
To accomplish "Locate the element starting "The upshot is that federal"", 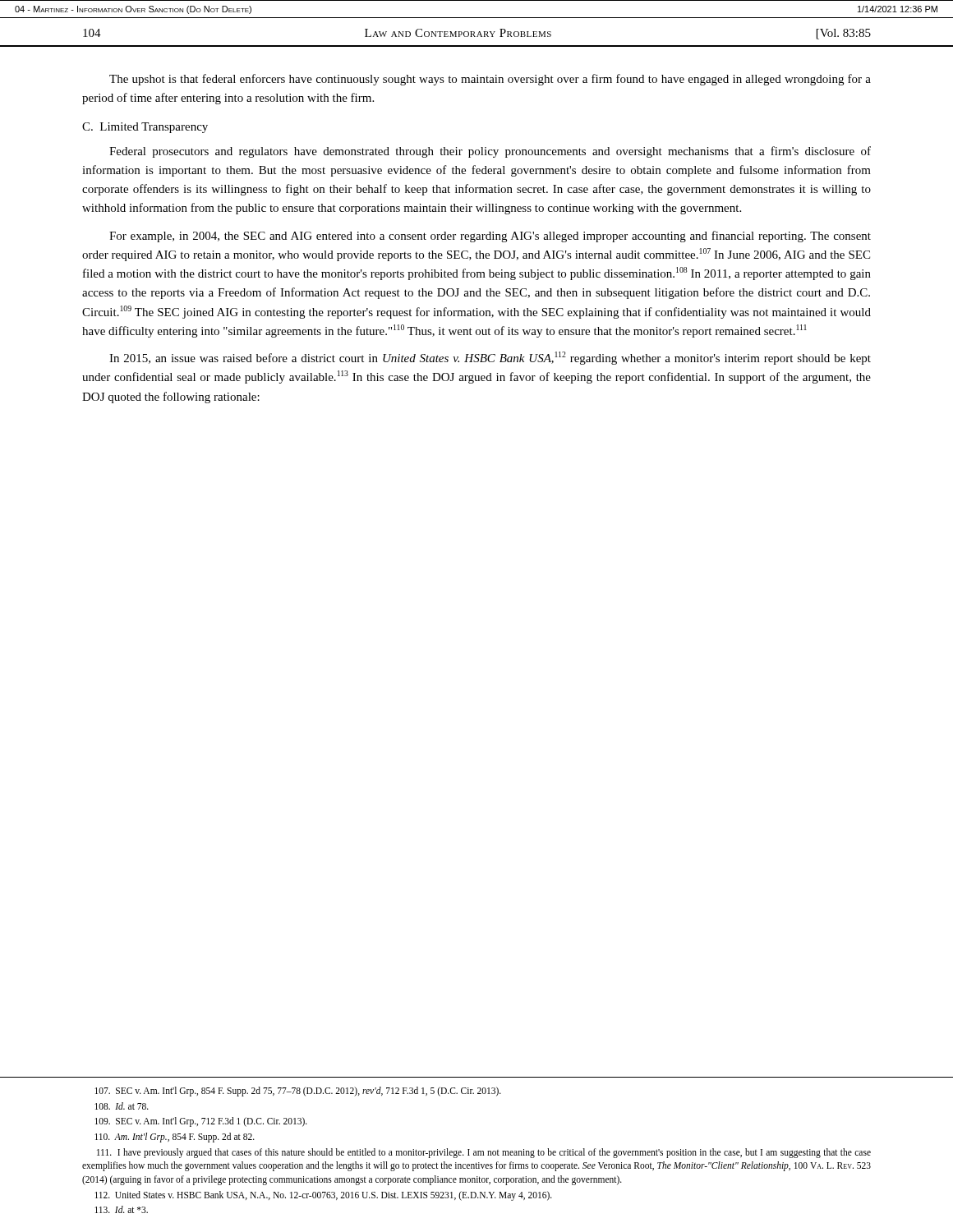I will [476, 89].
